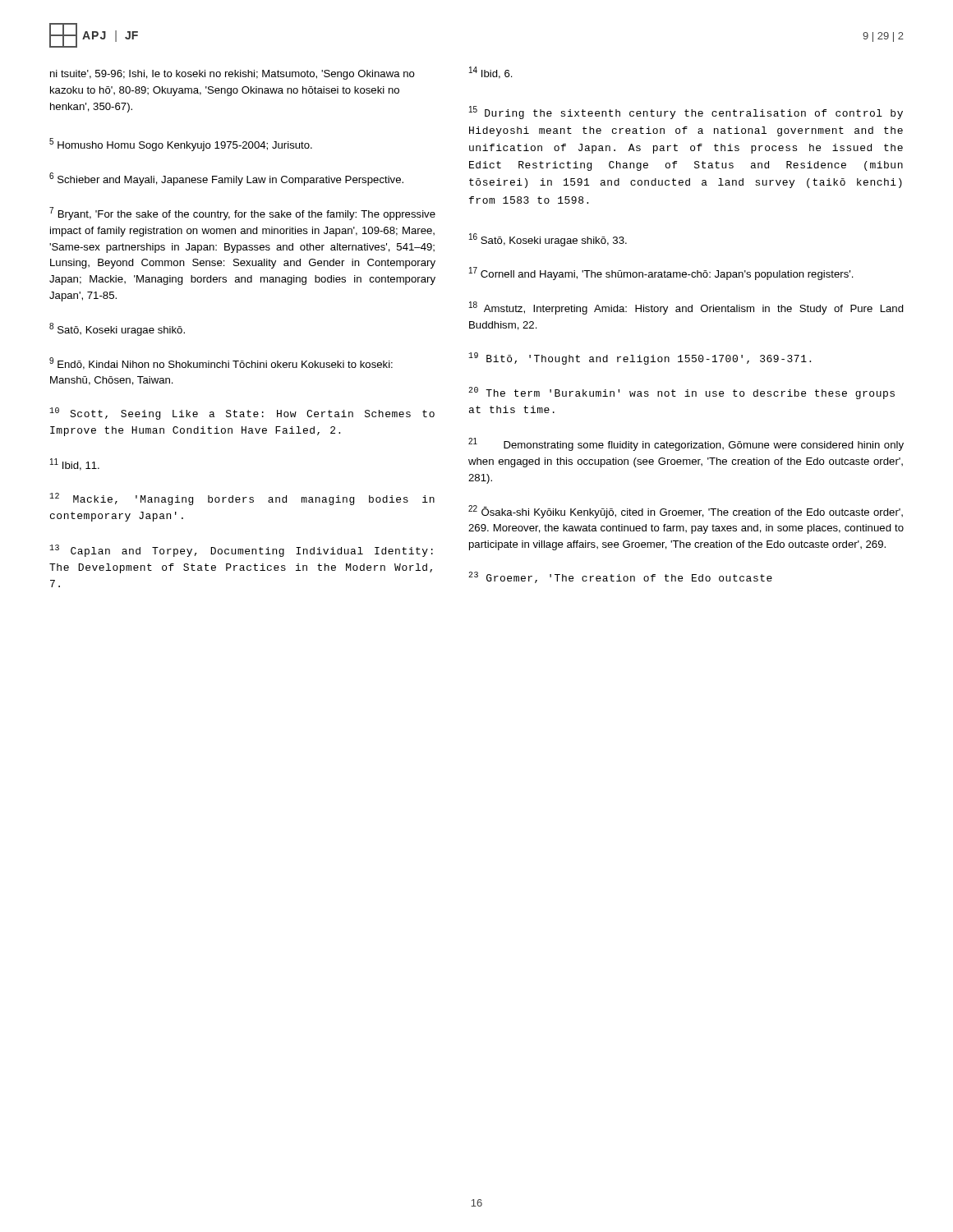Click the passage that begins "23 Groemer, 'The creation of the Edo"
Viewport: 953px width, 1232px height.
click(621, 578)
